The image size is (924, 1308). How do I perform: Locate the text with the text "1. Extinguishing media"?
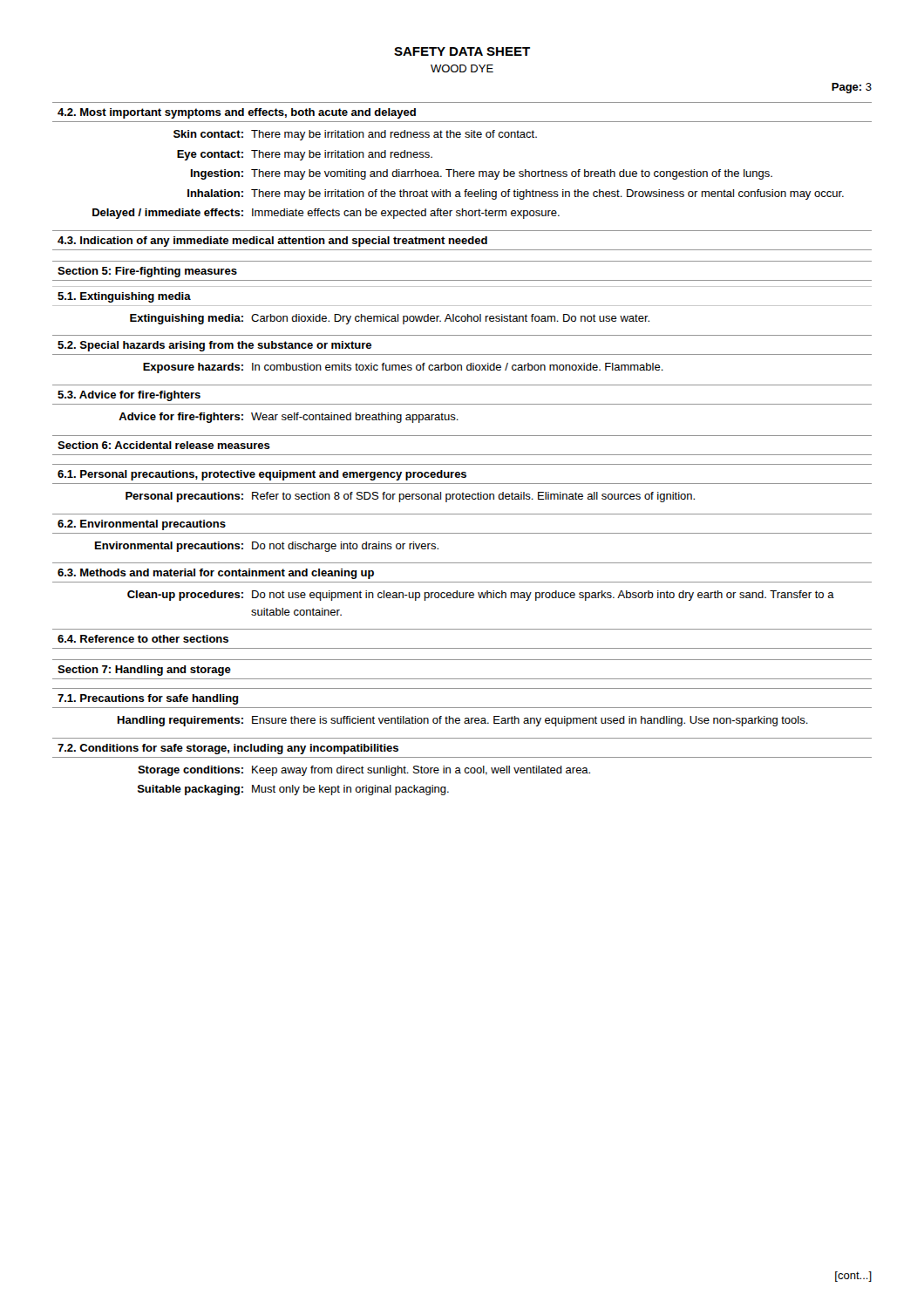[462, 296]
